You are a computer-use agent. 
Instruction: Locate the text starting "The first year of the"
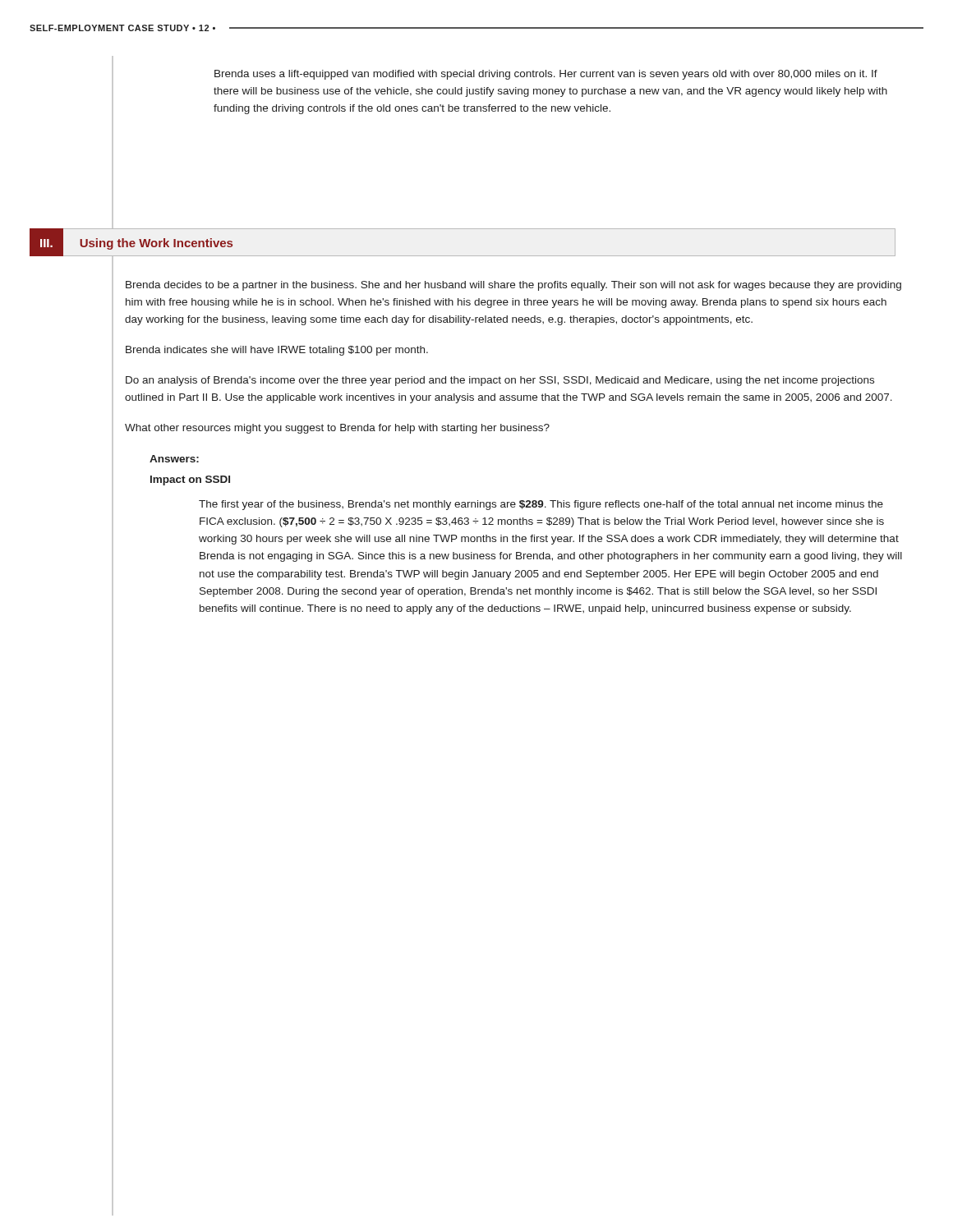pyautogui.click(x=551, y=556)
